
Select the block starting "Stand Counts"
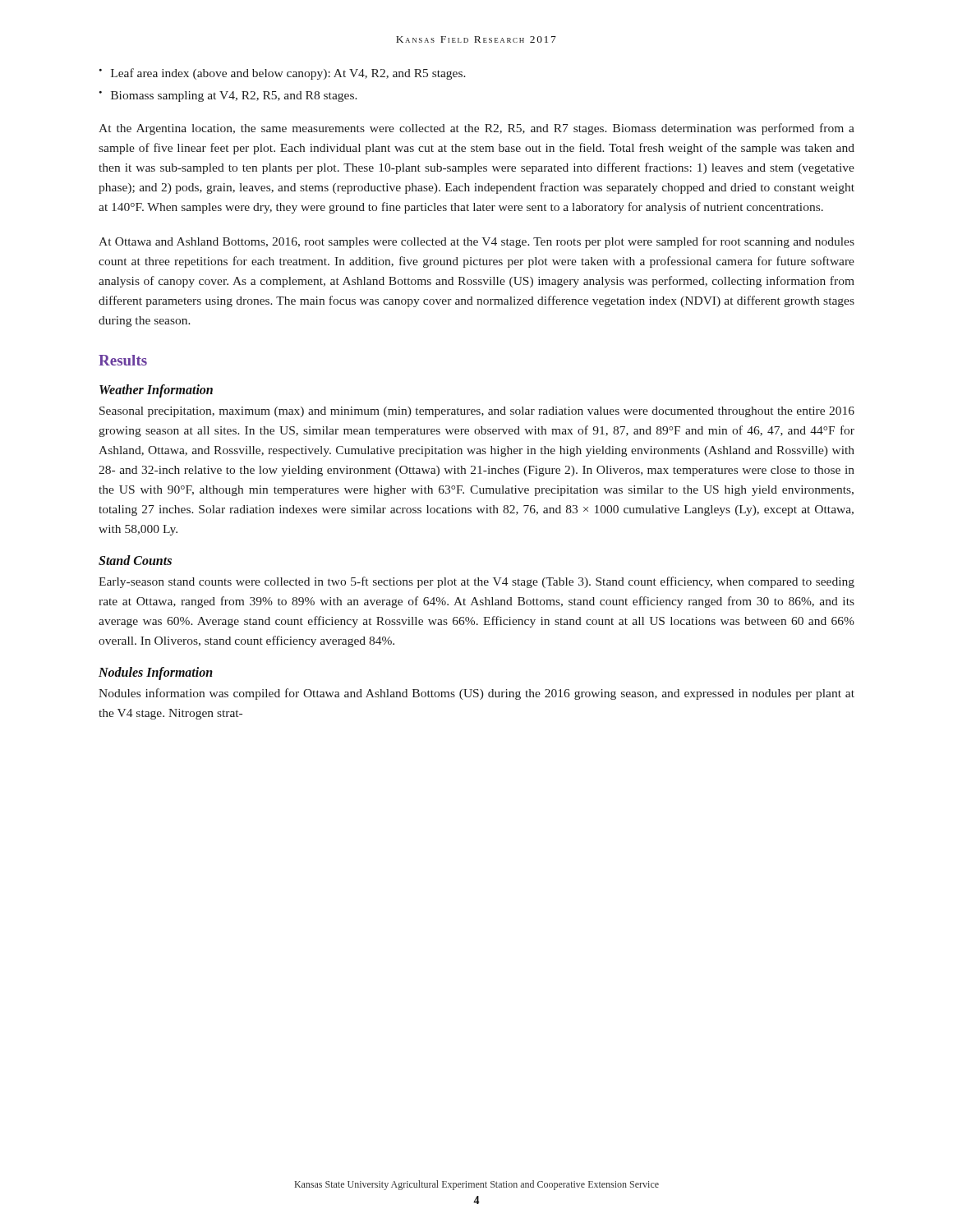135,561
